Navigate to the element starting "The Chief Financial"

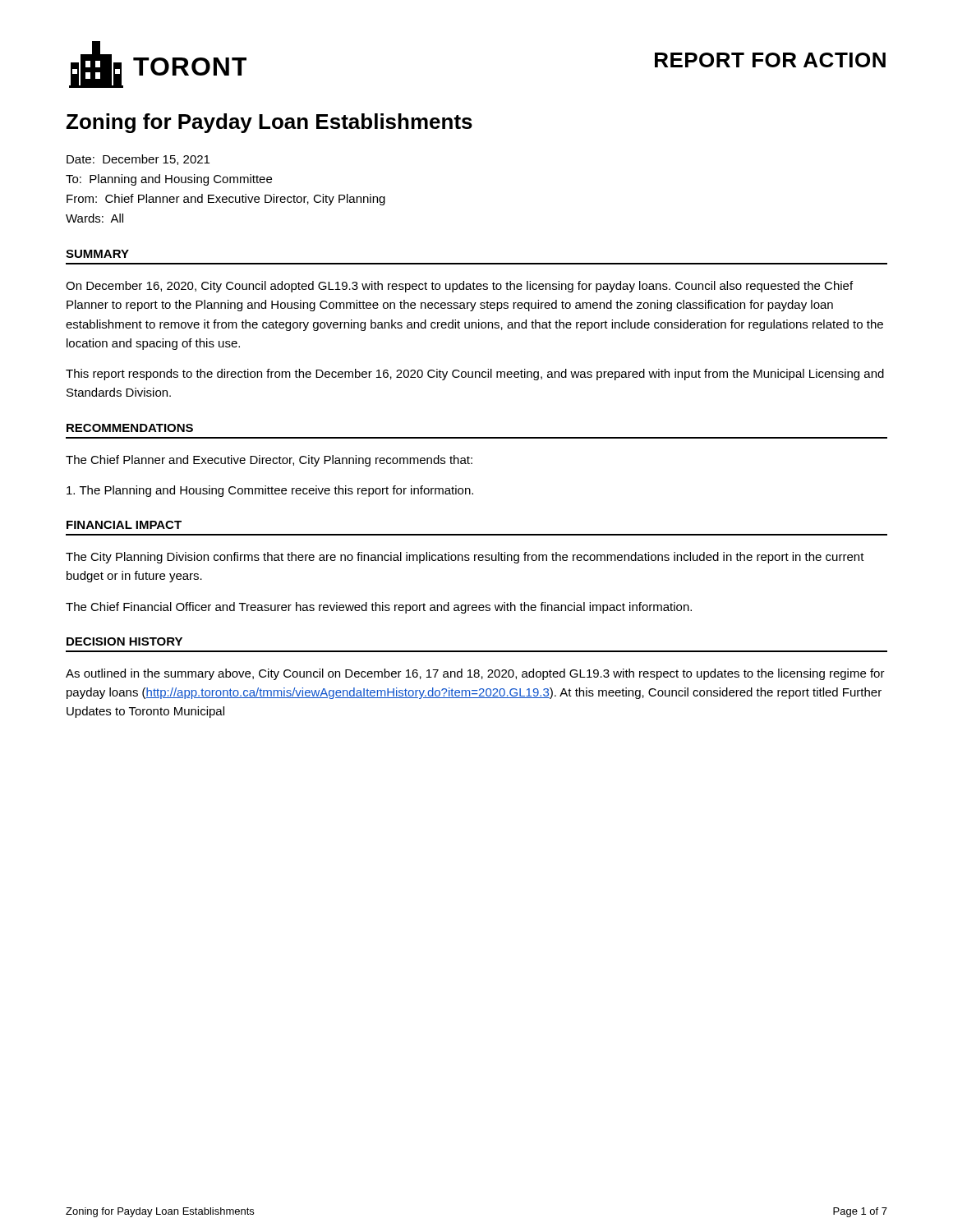tap(379, 606)
